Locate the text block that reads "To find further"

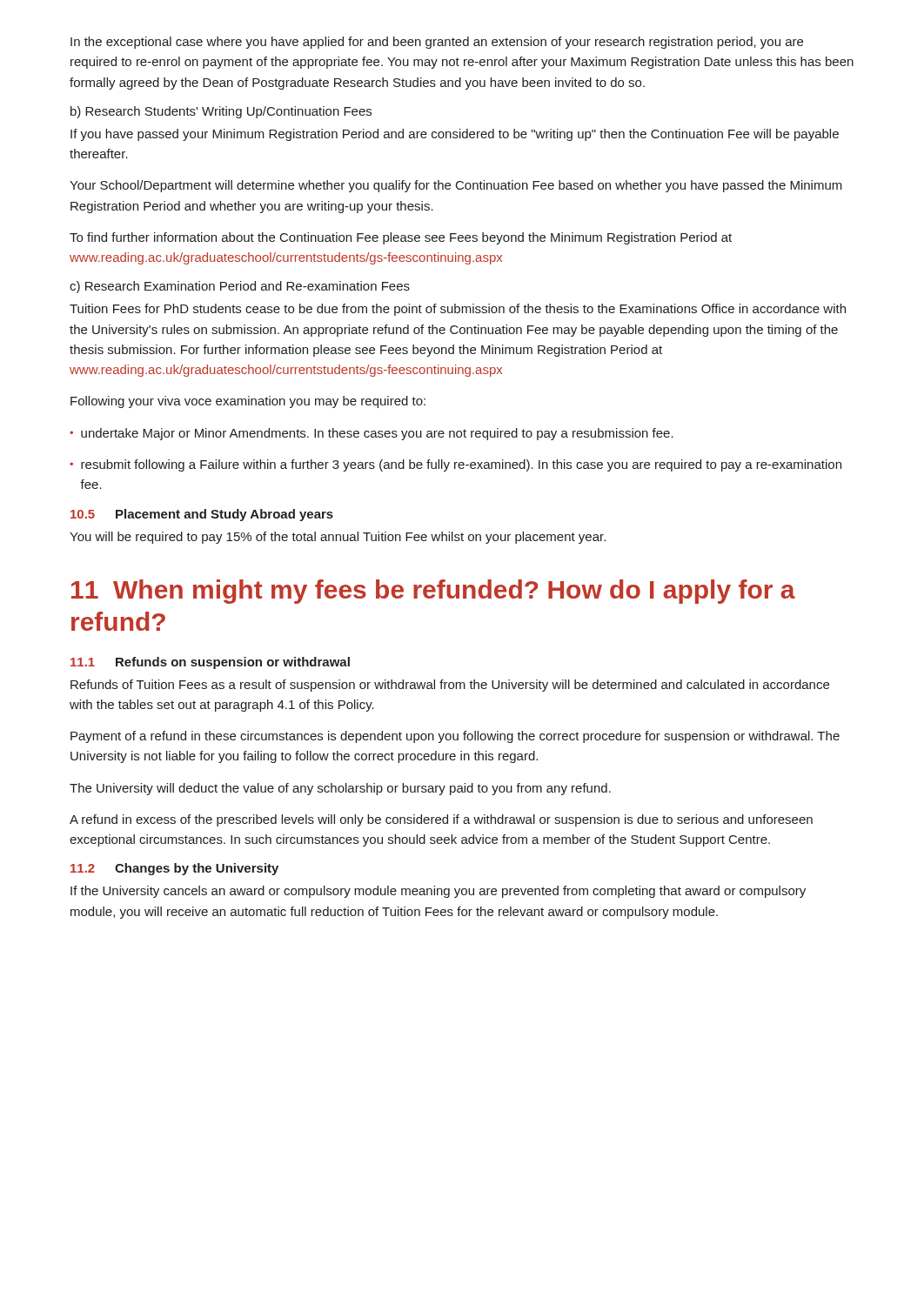click(401, 247)
